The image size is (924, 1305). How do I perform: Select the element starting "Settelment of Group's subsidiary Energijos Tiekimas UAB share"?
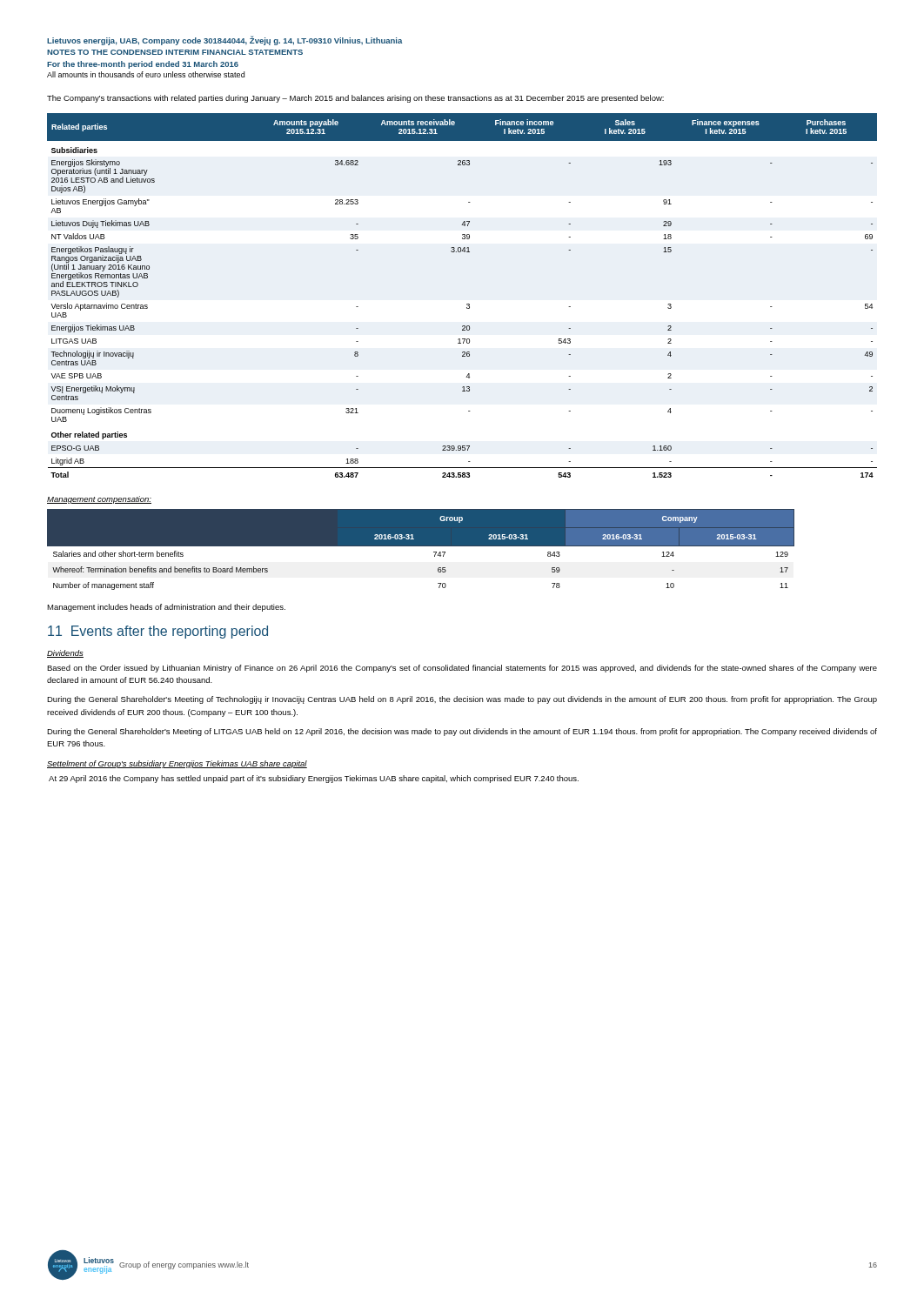pyautogui.click(x=177, y=764)
